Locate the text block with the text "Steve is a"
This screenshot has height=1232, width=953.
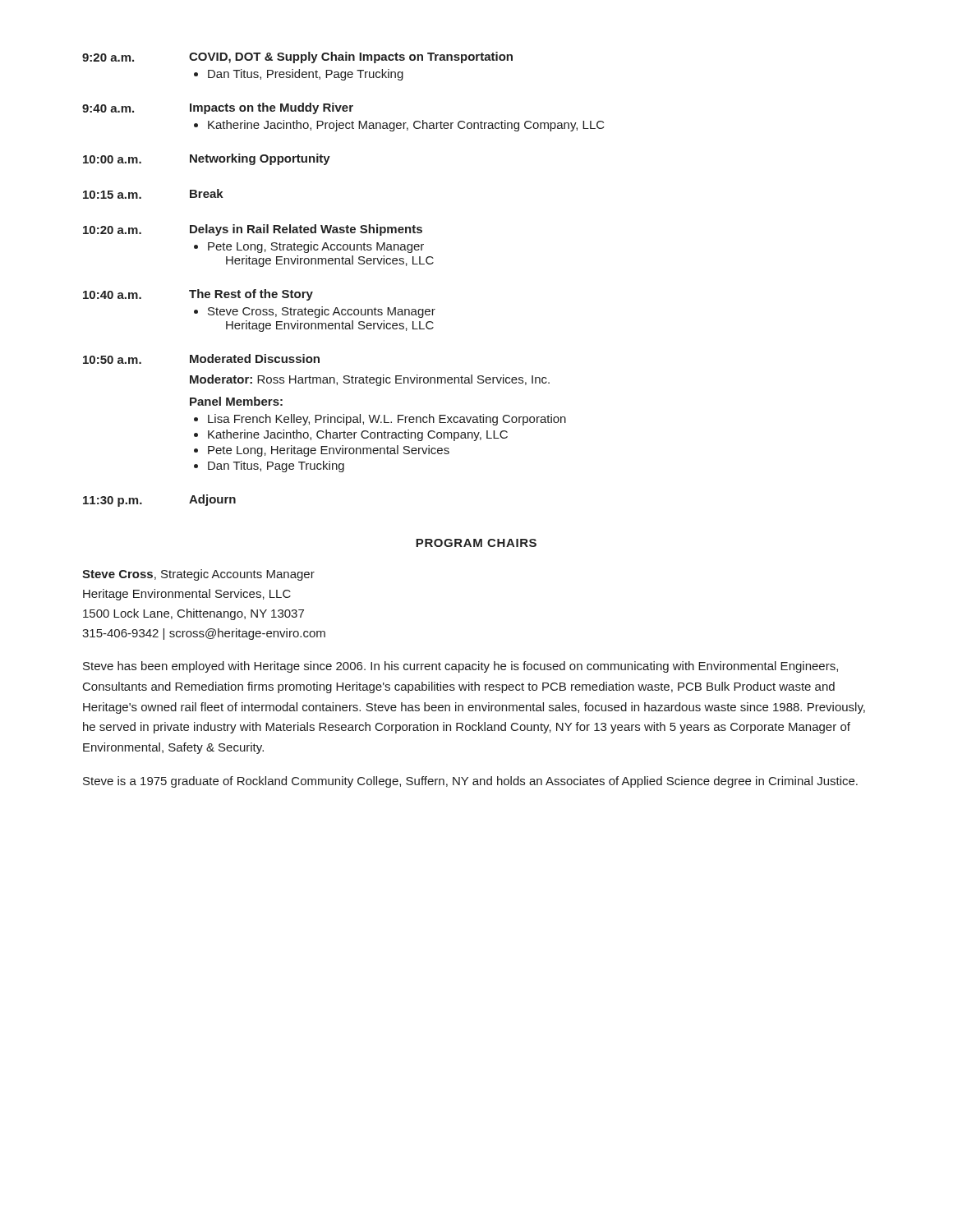(x=470, y=780)
